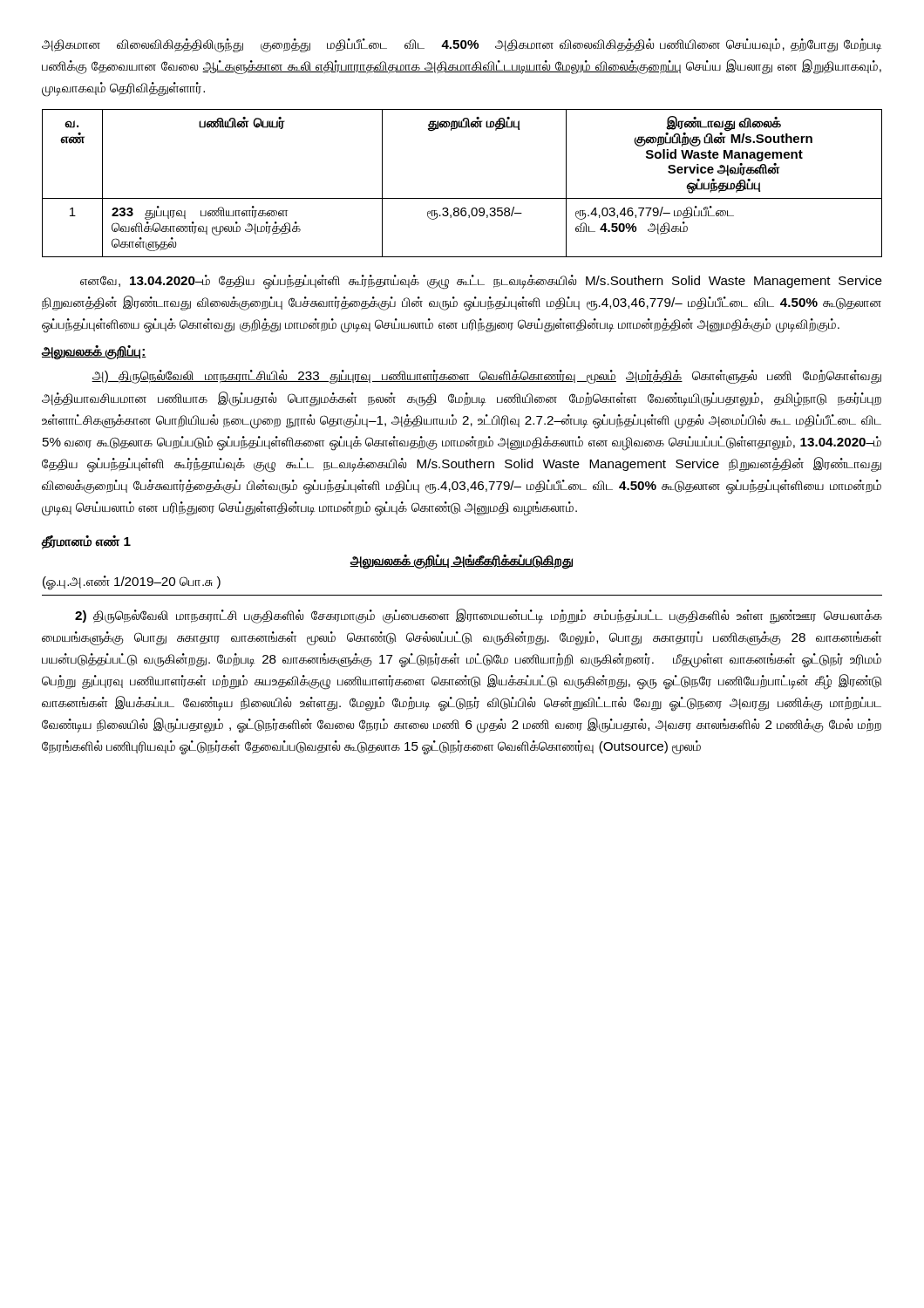Locate the text block starting "அலுவலகக் குறிப்பு அங்கீகரிக்கப்படுகிறது"
Screen dimensions: 1308x924
(x=462, y=560)
